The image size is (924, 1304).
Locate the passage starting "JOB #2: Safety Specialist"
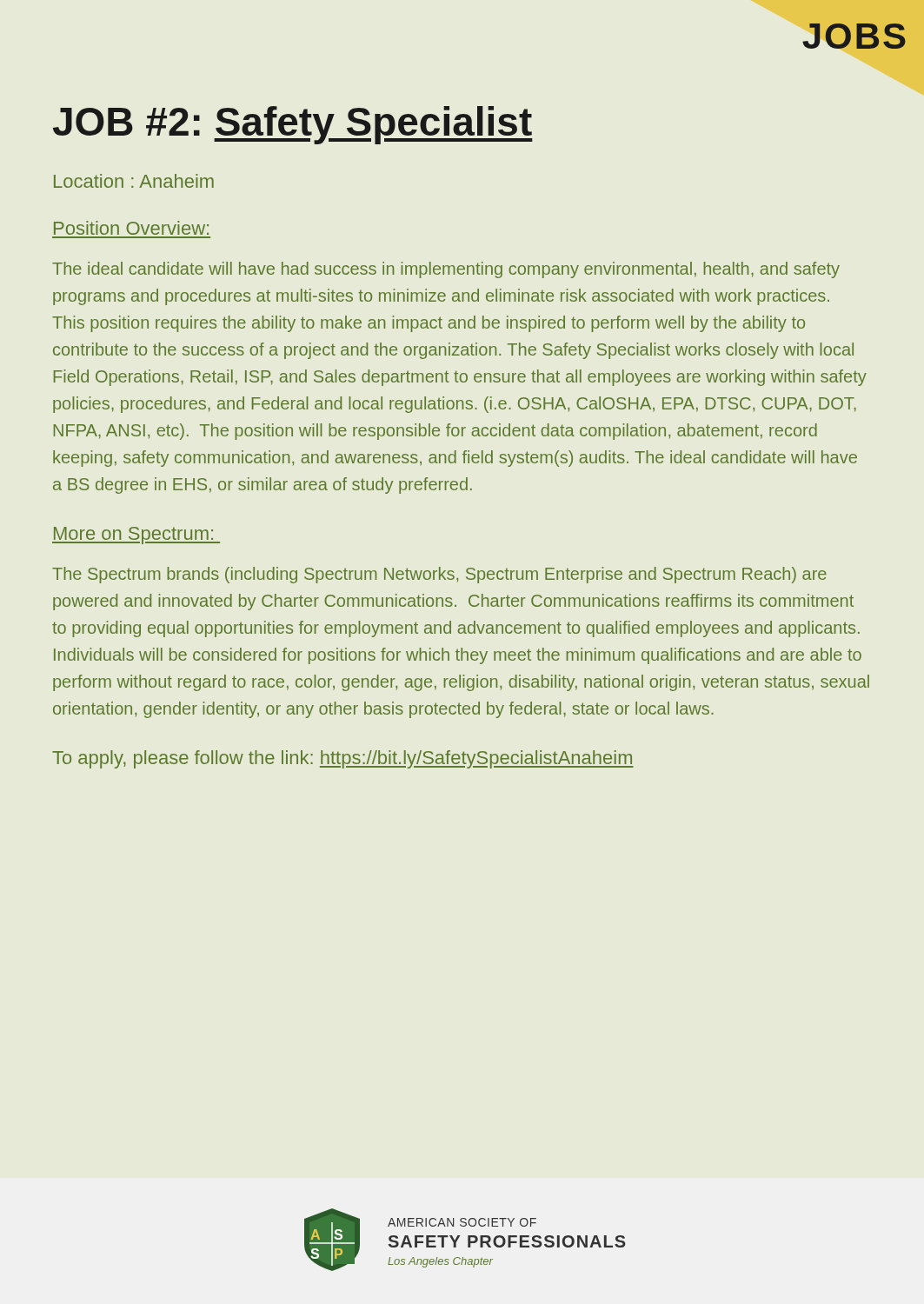tap(292, 122)
